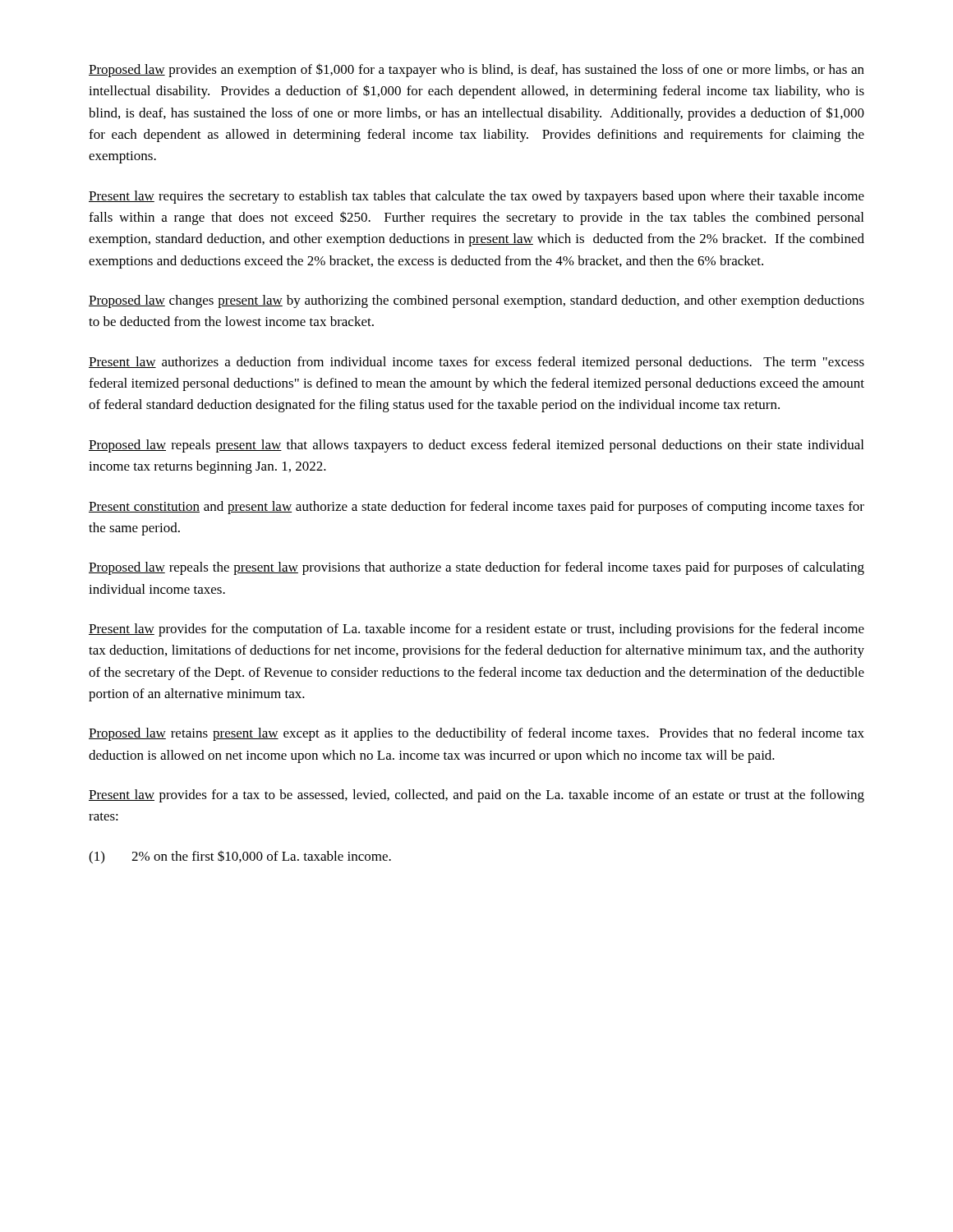Navigate to the text starting "Proposed law provides an exemption of $1,000 for"
Viewport: 953px width, 1232px height.
tap(476, 113)
